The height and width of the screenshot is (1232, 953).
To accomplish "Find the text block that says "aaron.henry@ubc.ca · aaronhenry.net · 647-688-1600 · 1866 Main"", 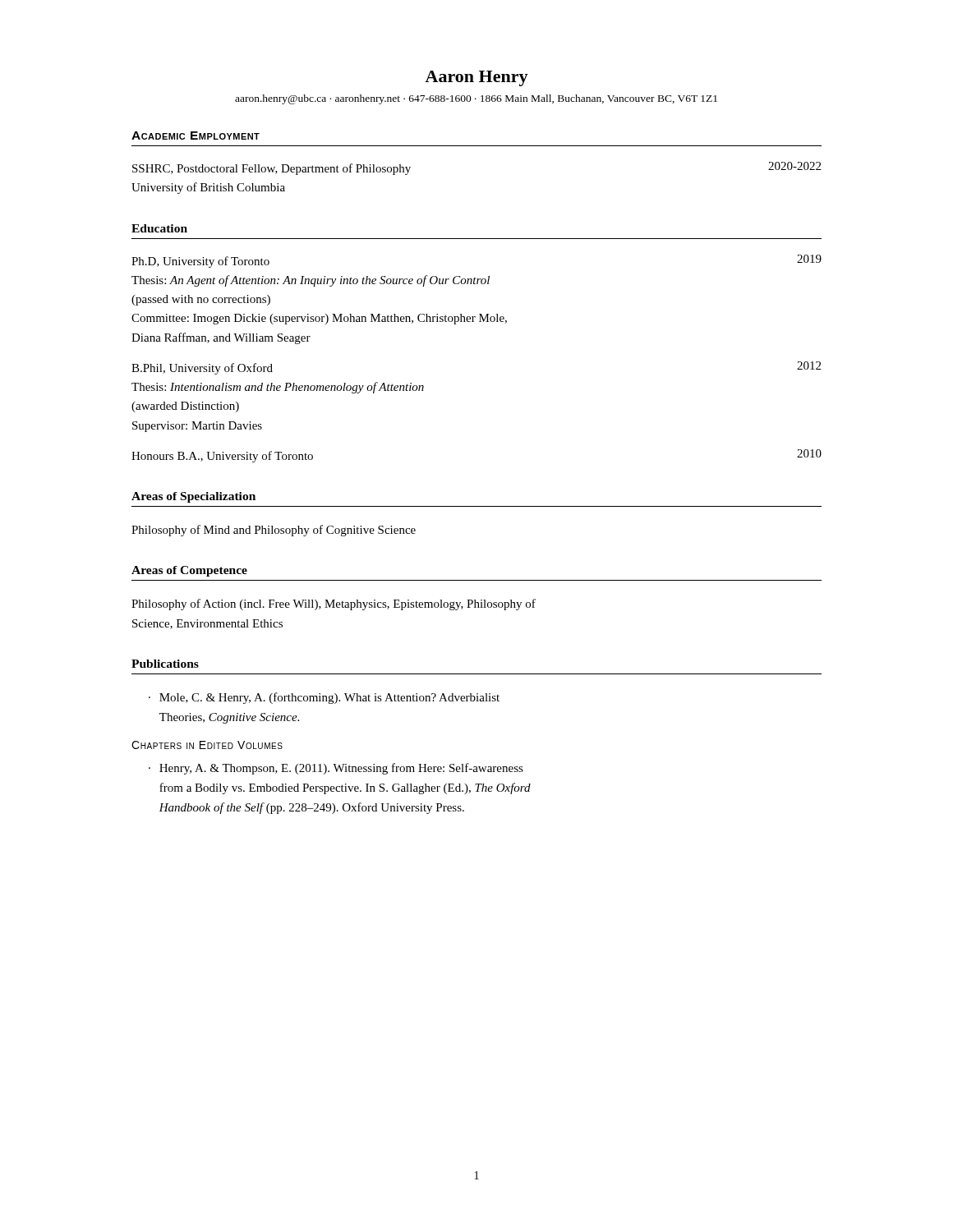I will 476,98.
